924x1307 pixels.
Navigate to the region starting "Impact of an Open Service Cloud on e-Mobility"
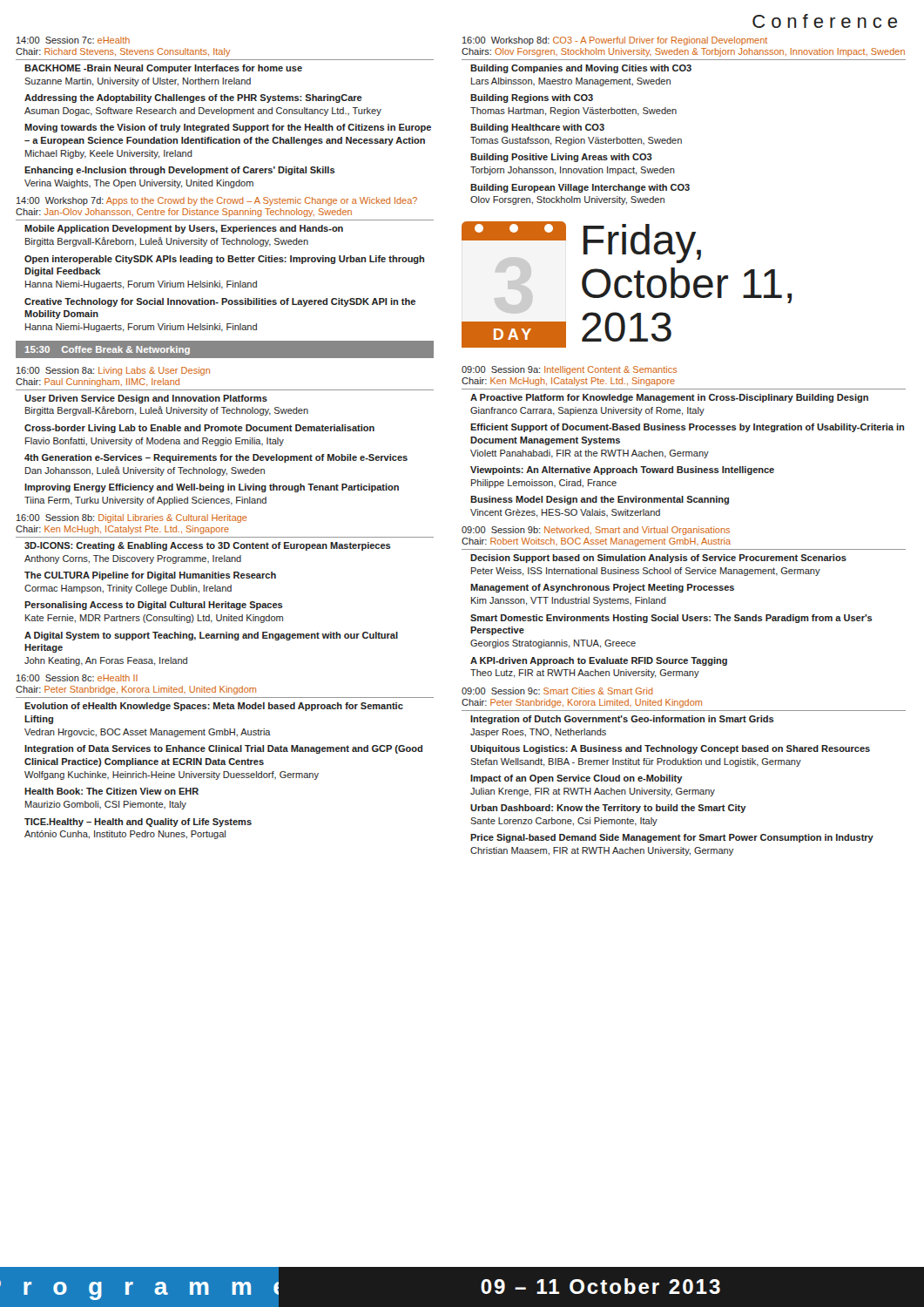click(x=688, y=785)
